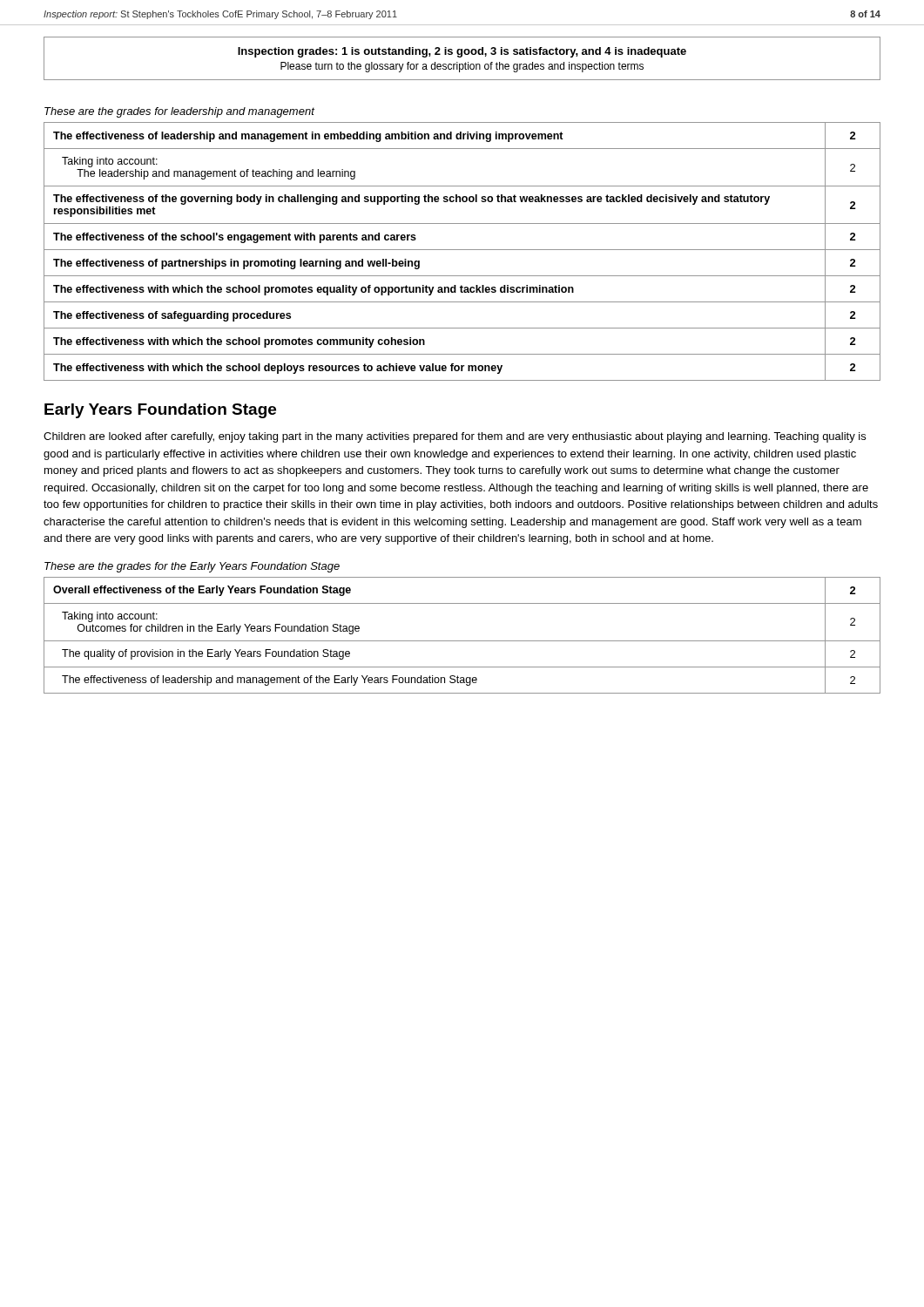Select the table that reads "The quality of provision"
Screen dimensions: 1307x924
pos(462,635)
